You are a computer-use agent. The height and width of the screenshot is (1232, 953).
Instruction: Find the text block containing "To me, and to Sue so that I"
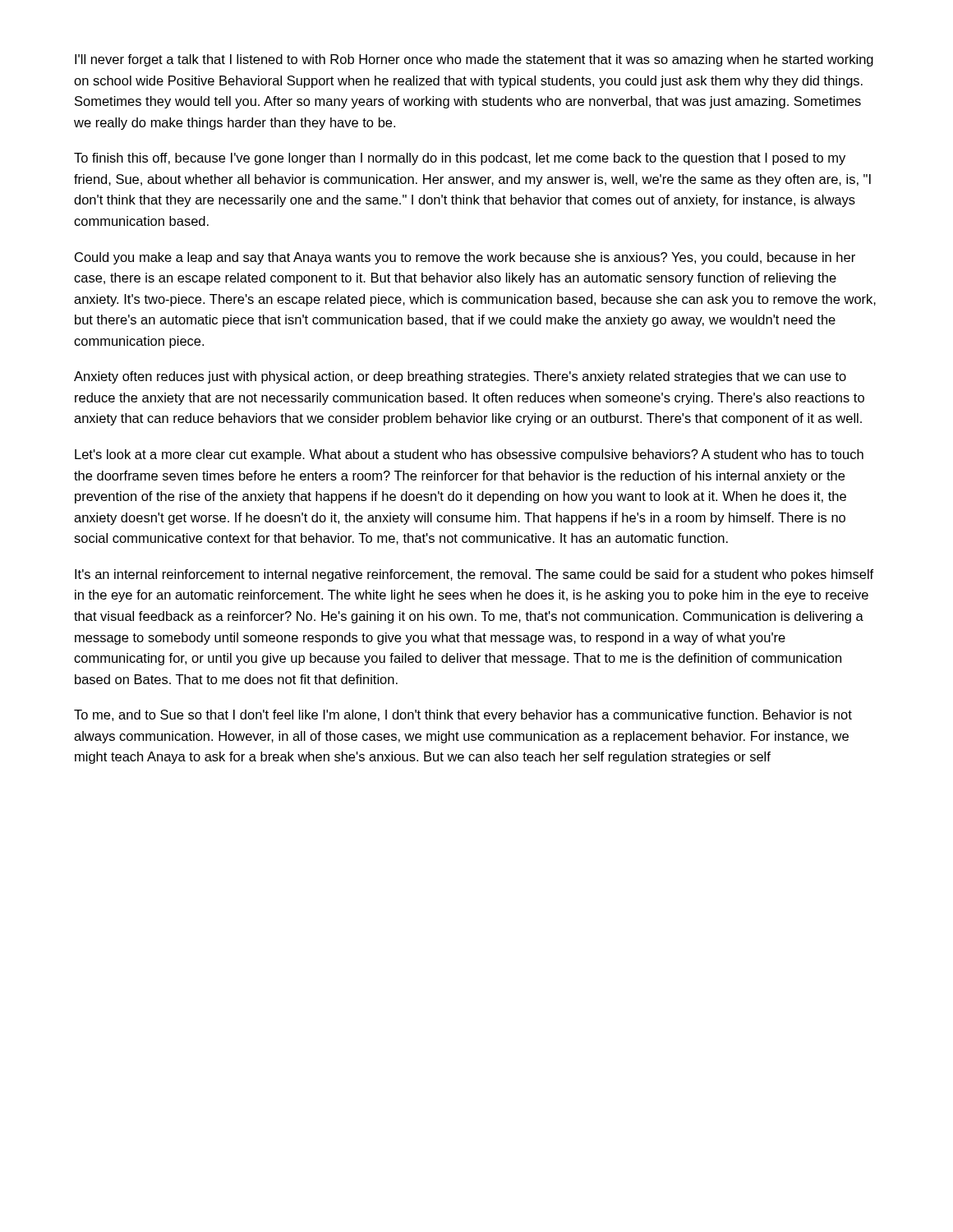(x=463, y=736)
